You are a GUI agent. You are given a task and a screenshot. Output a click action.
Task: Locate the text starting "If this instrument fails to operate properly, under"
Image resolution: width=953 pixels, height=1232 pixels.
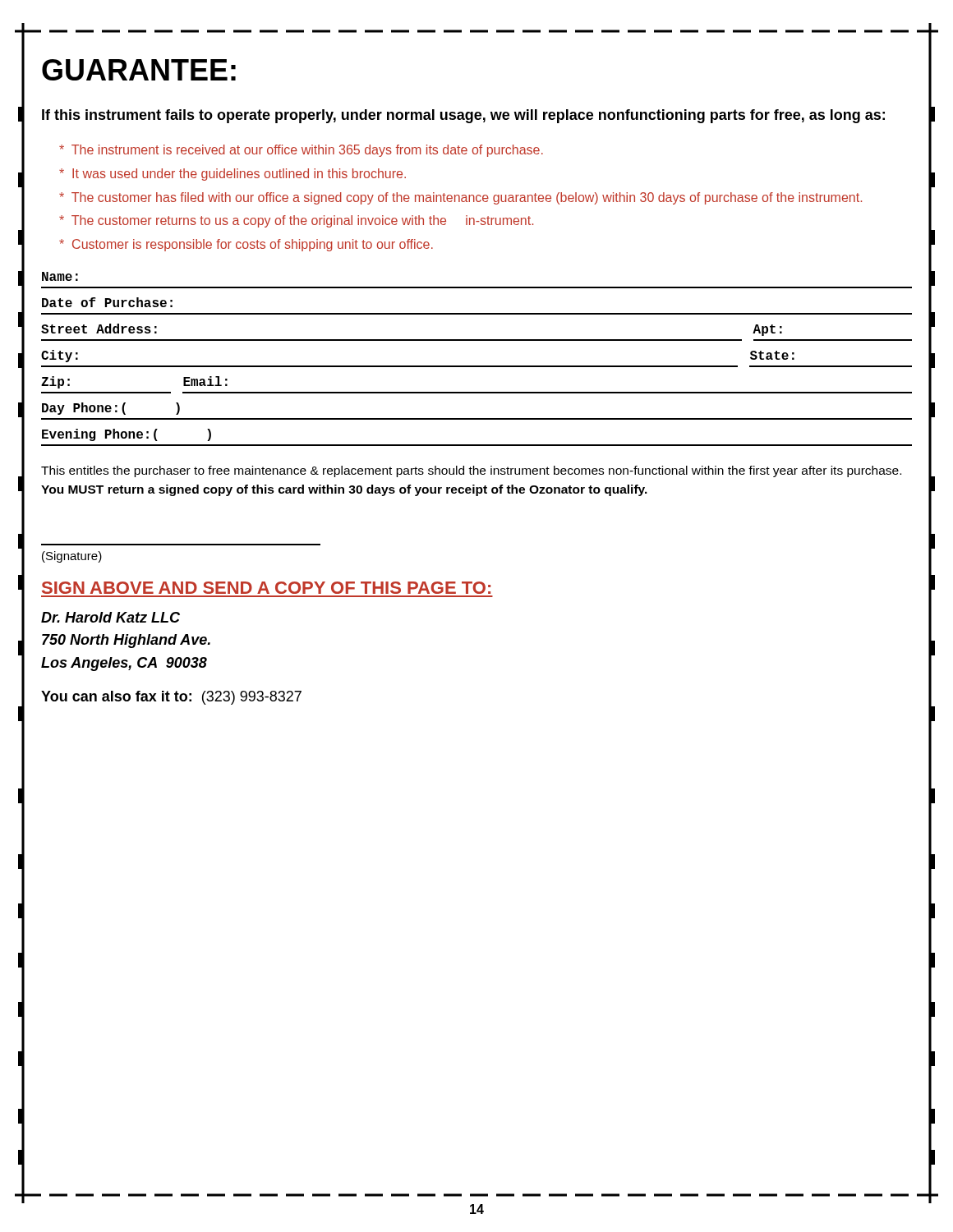[x=464, y=115]
